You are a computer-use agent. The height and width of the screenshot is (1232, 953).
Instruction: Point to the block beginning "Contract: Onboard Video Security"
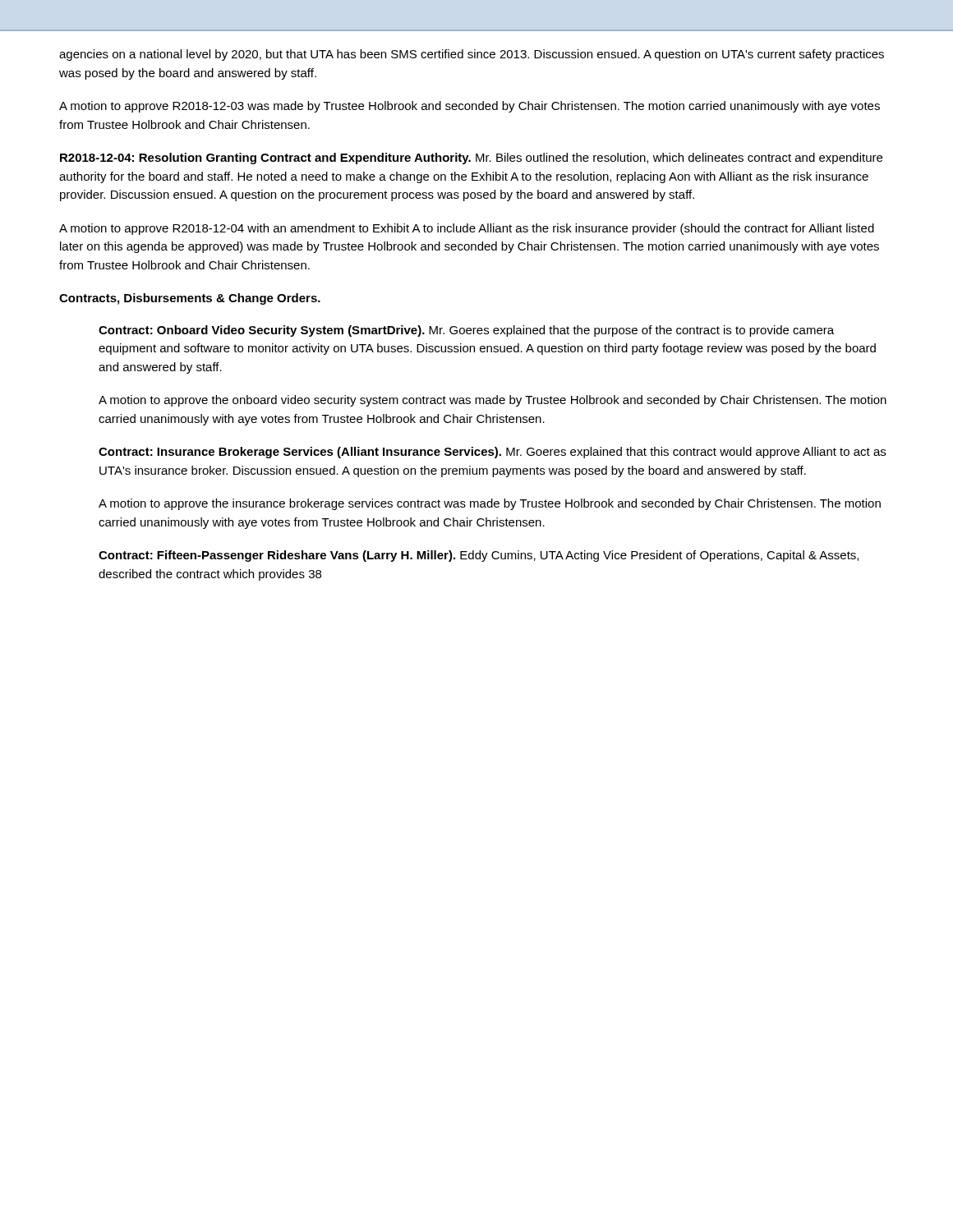tap(488, 348)
